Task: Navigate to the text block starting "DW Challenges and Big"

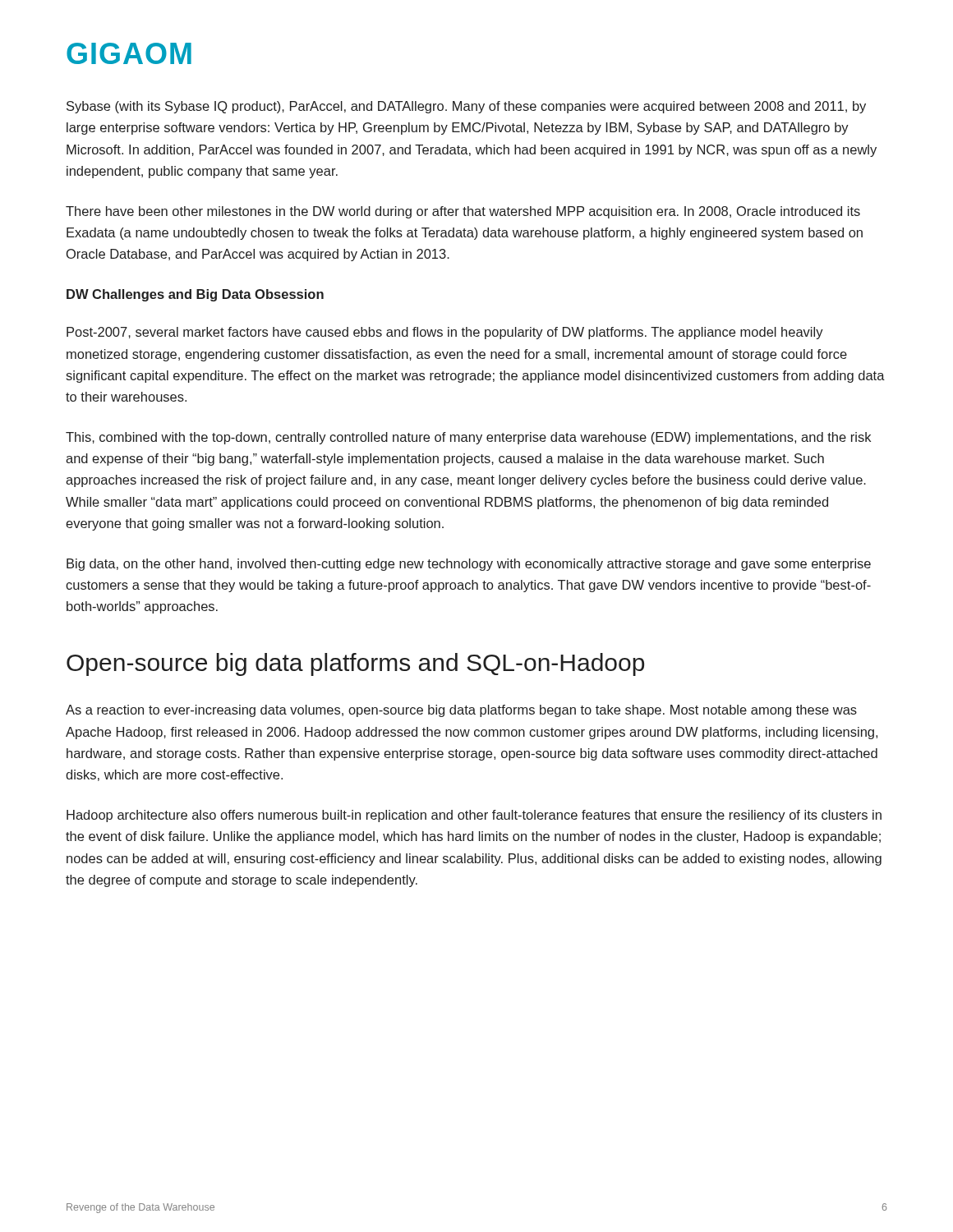Action: pyautogui.click(x=195, y=295)
